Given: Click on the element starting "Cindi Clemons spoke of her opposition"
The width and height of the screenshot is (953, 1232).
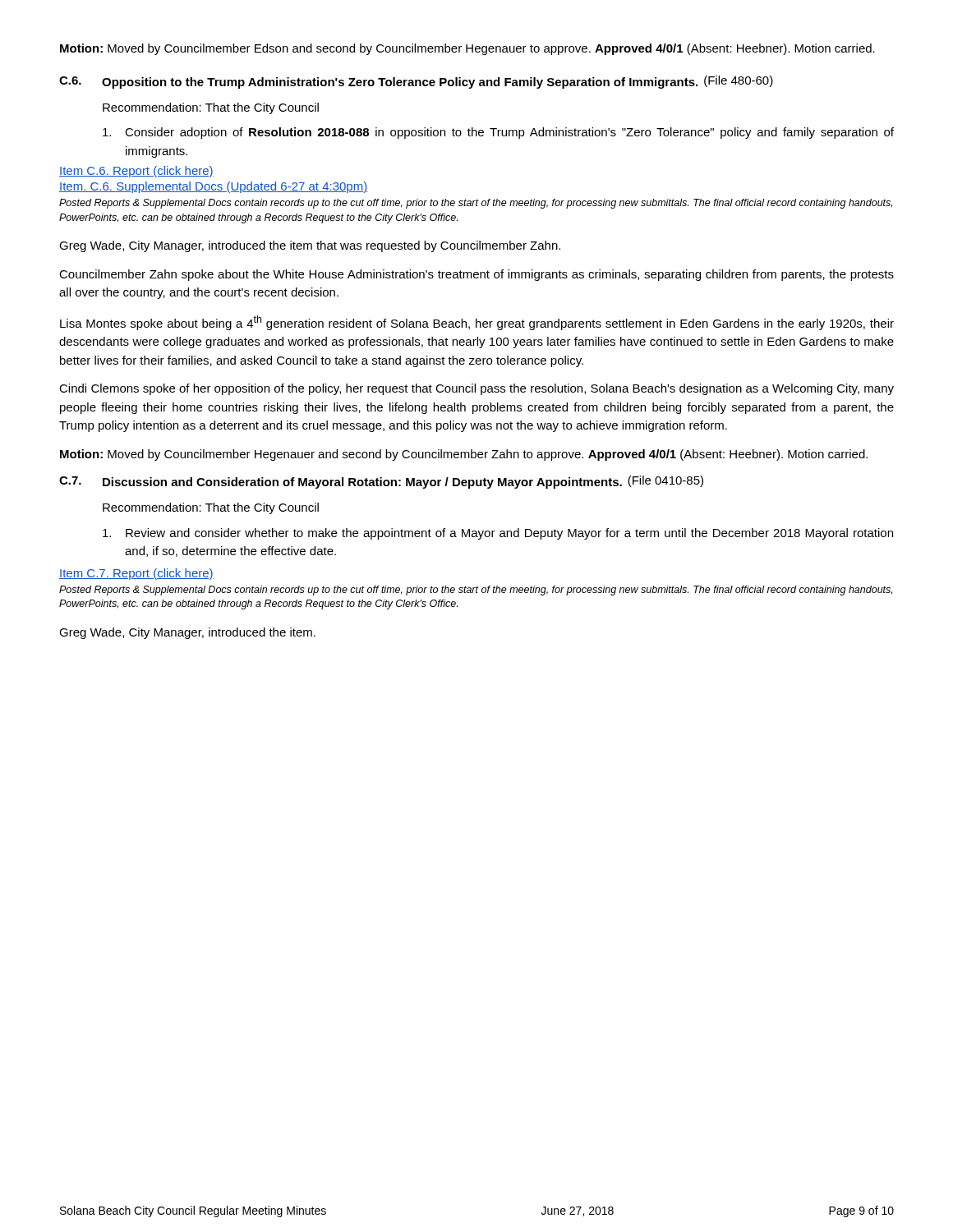Looking at the screenshot, I should point(476,407).
